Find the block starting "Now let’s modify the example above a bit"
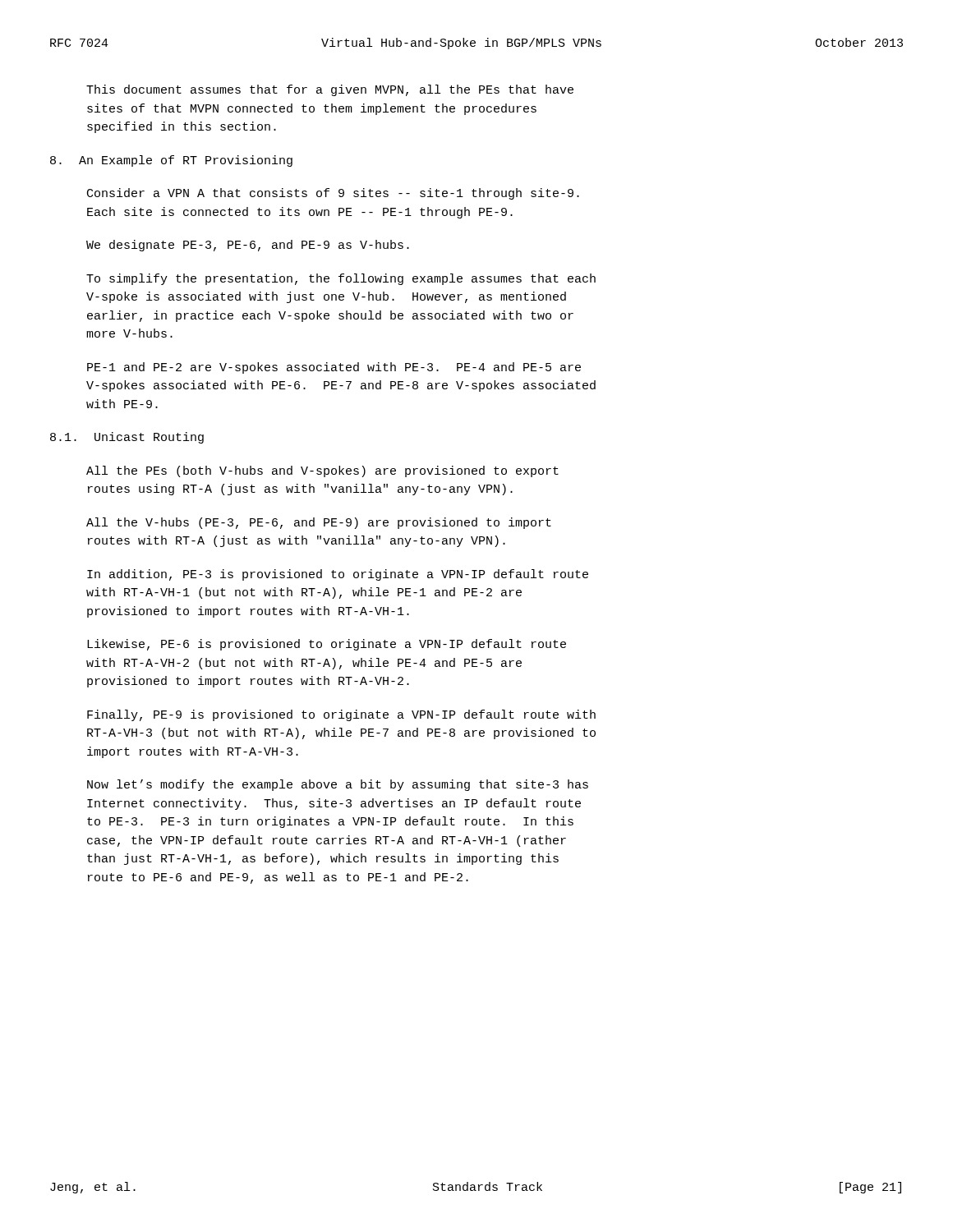 click(x=338, y=832)
